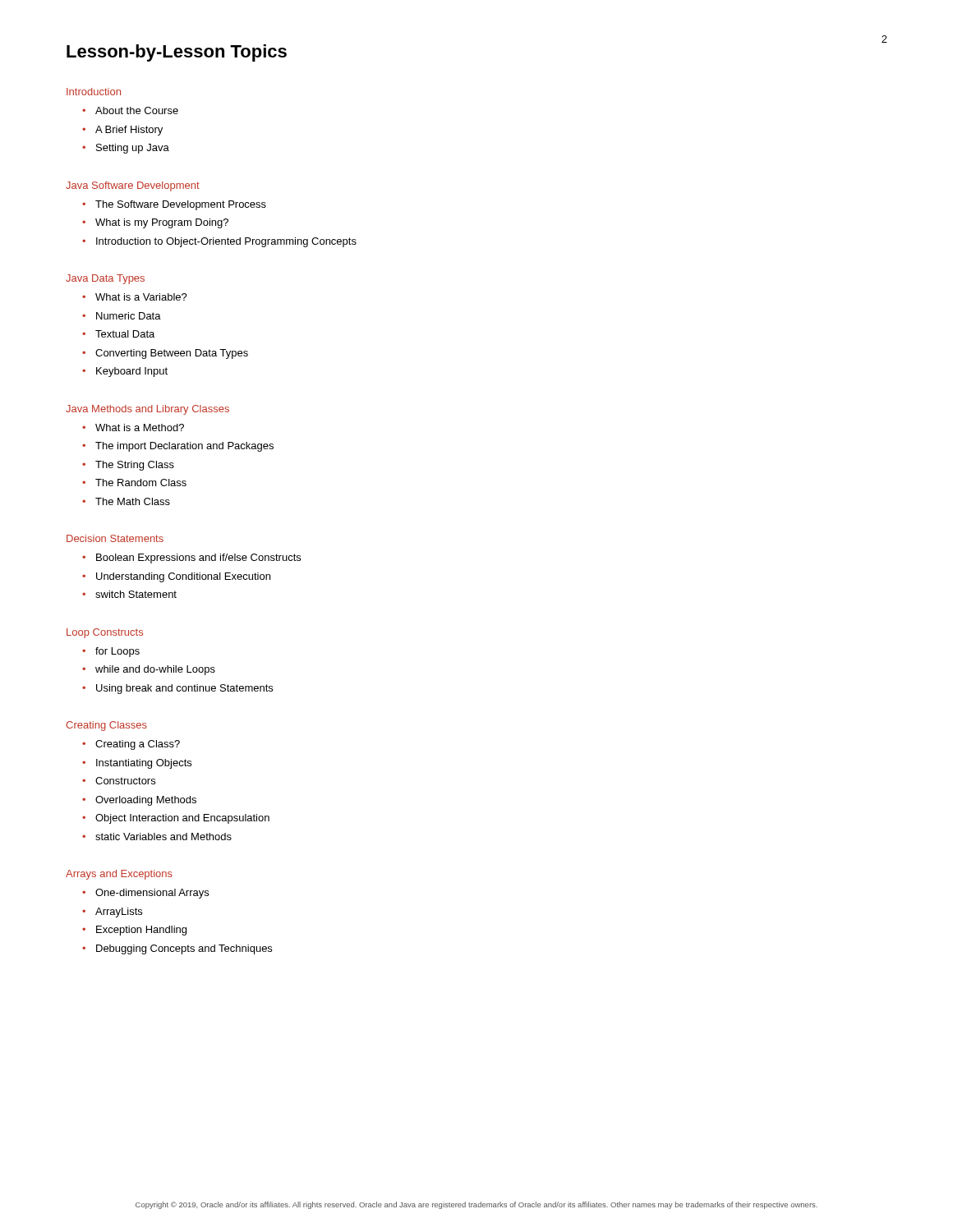Select the element starting "Overloading Methods"
Screen dimensions: 1232x953
[146, 799]
